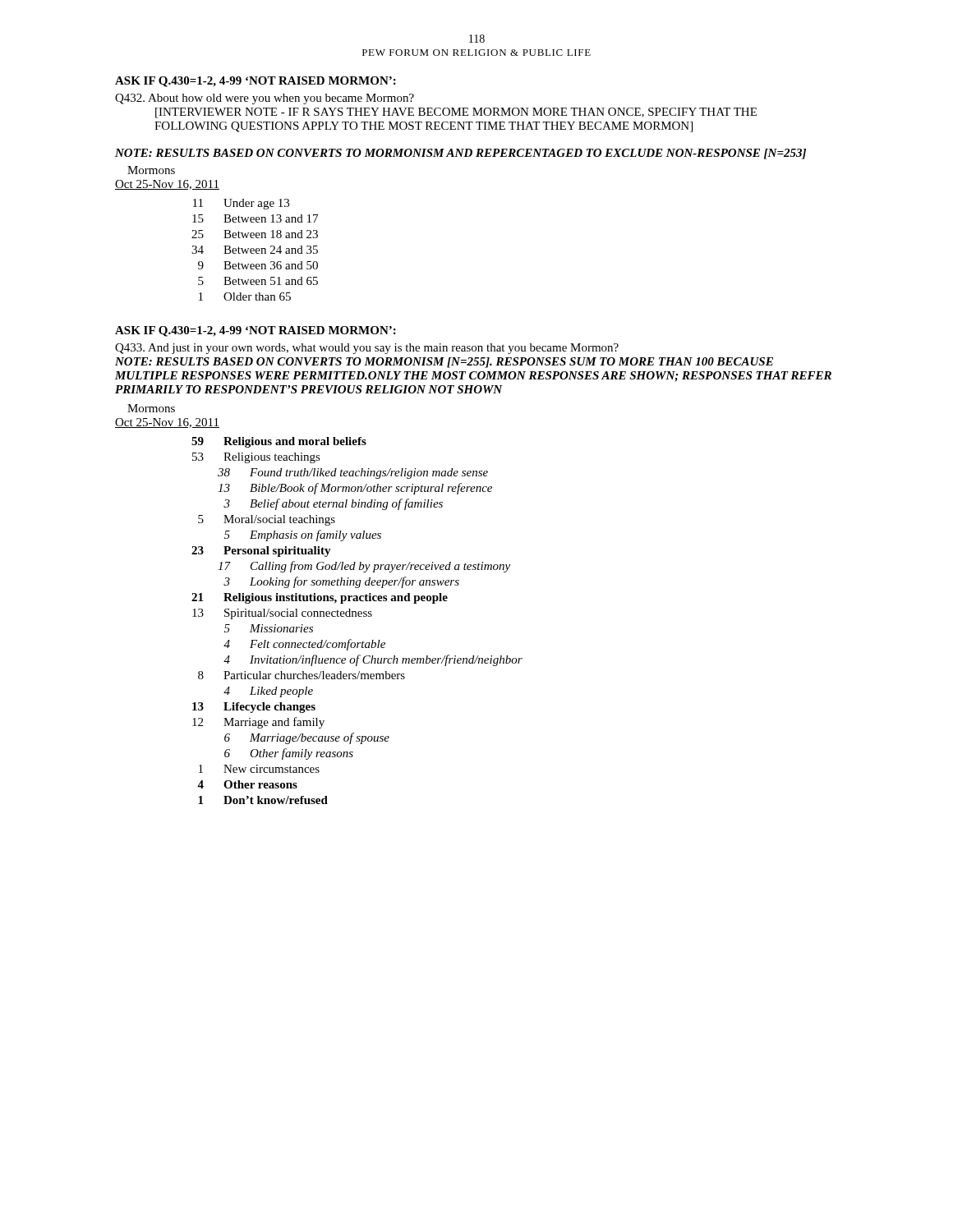953x1232 pixels.
Task: Locate the text "23 Personal spirituality"
Action: [x=261, y=552]
